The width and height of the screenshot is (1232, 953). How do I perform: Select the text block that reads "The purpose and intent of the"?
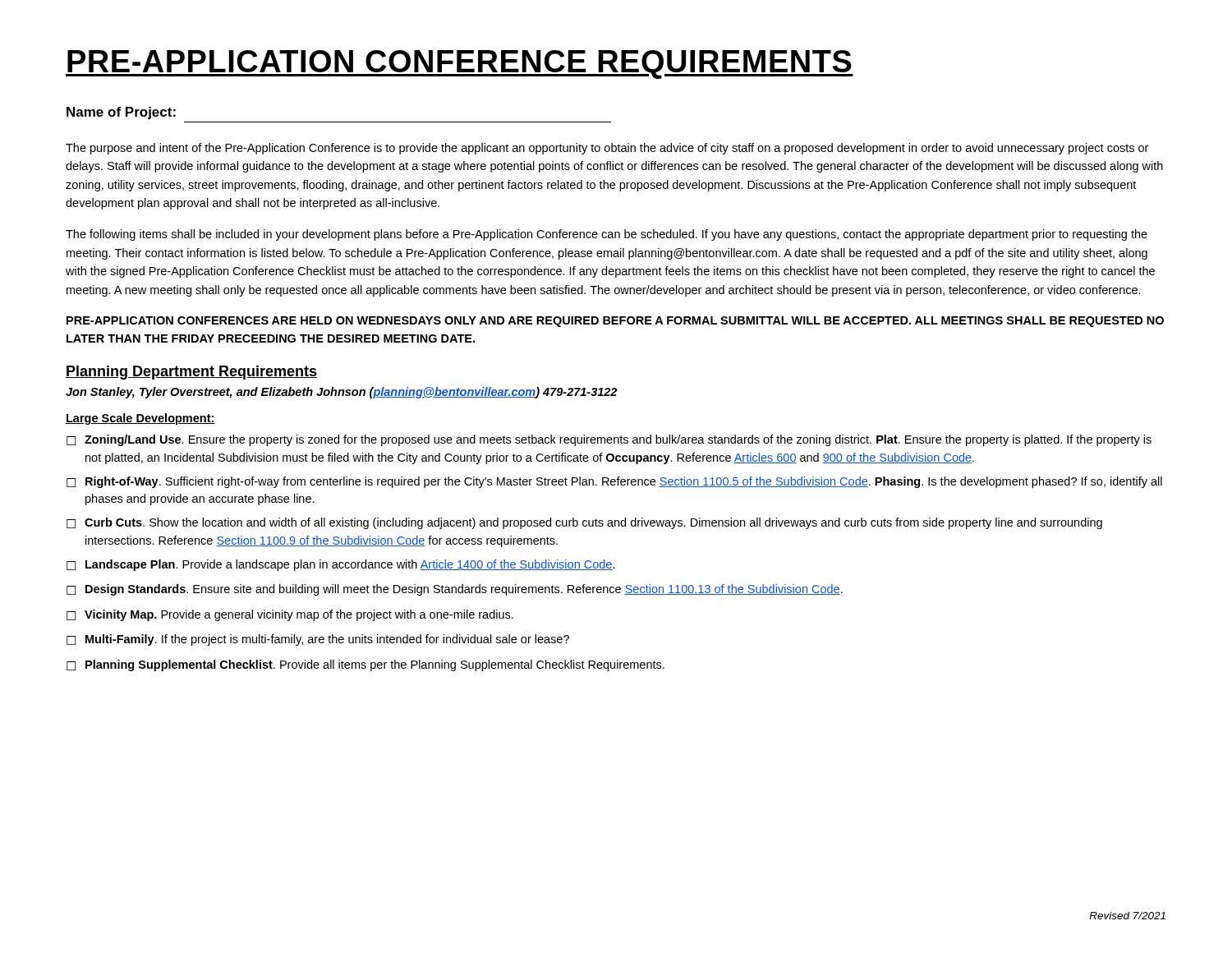[616, 175]
